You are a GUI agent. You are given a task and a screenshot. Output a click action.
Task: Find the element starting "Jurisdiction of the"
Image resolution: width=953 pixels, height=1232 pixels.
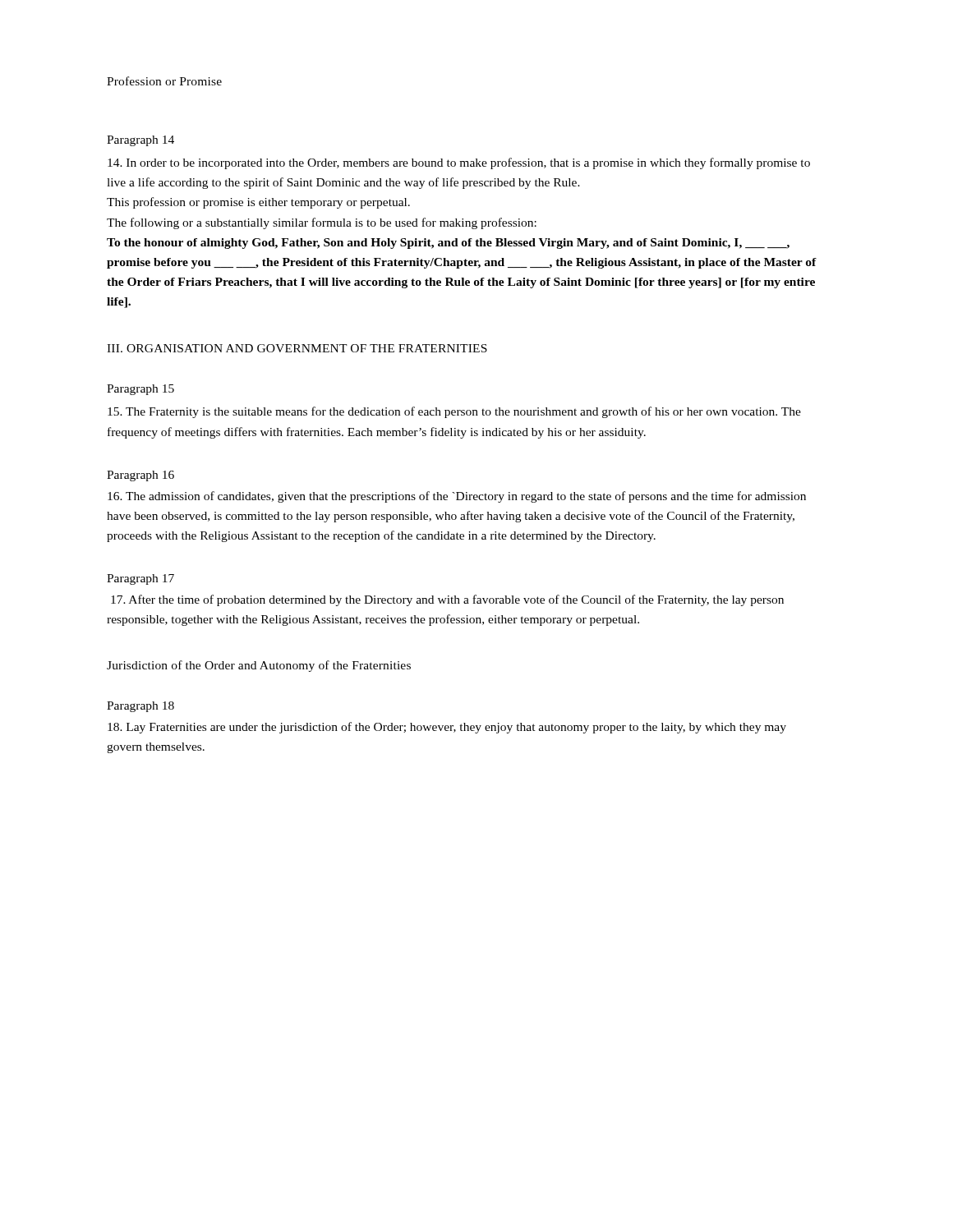(259, 665)
